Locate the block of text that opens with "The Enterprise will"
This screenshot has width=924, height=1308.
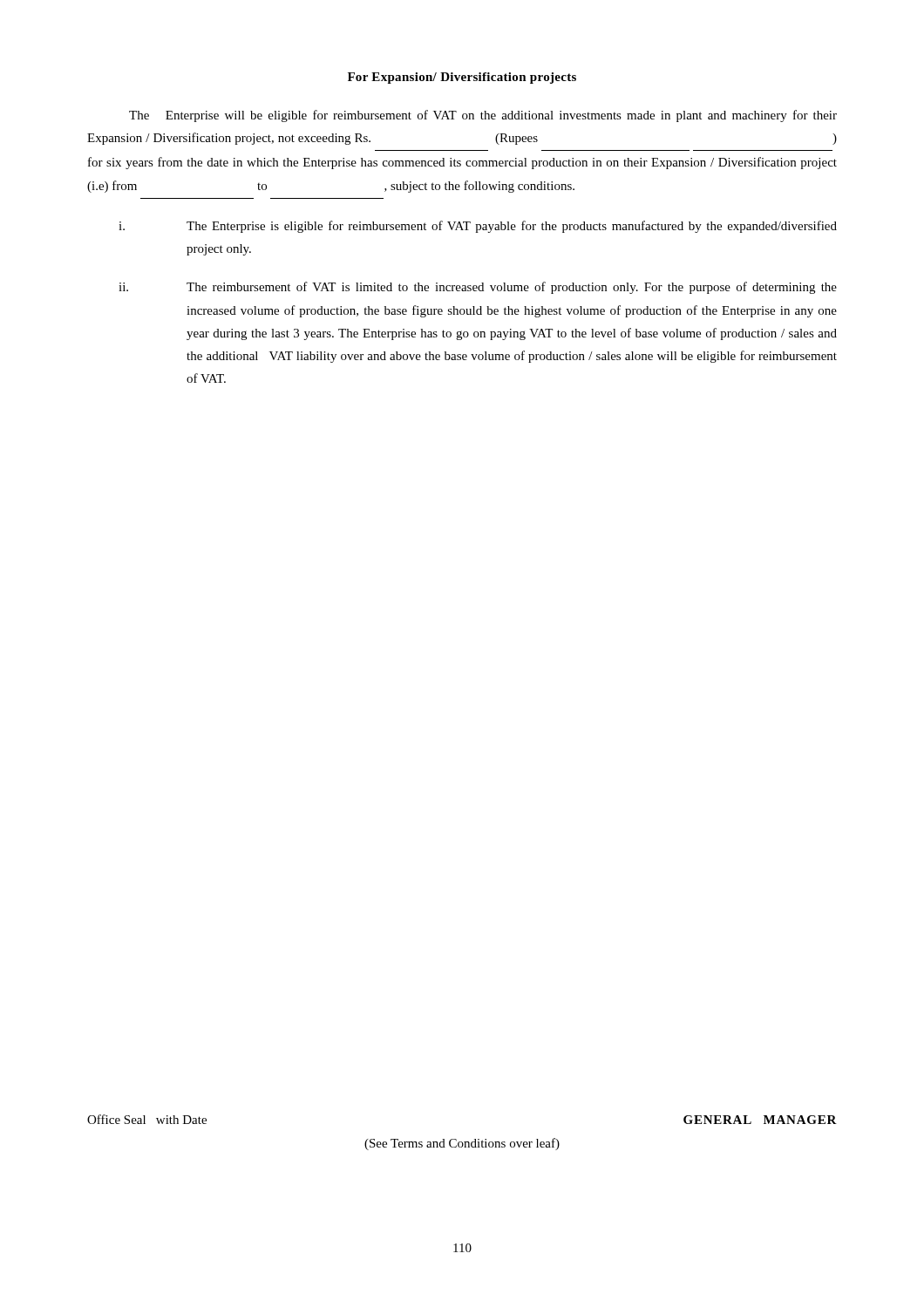[462, 153]
